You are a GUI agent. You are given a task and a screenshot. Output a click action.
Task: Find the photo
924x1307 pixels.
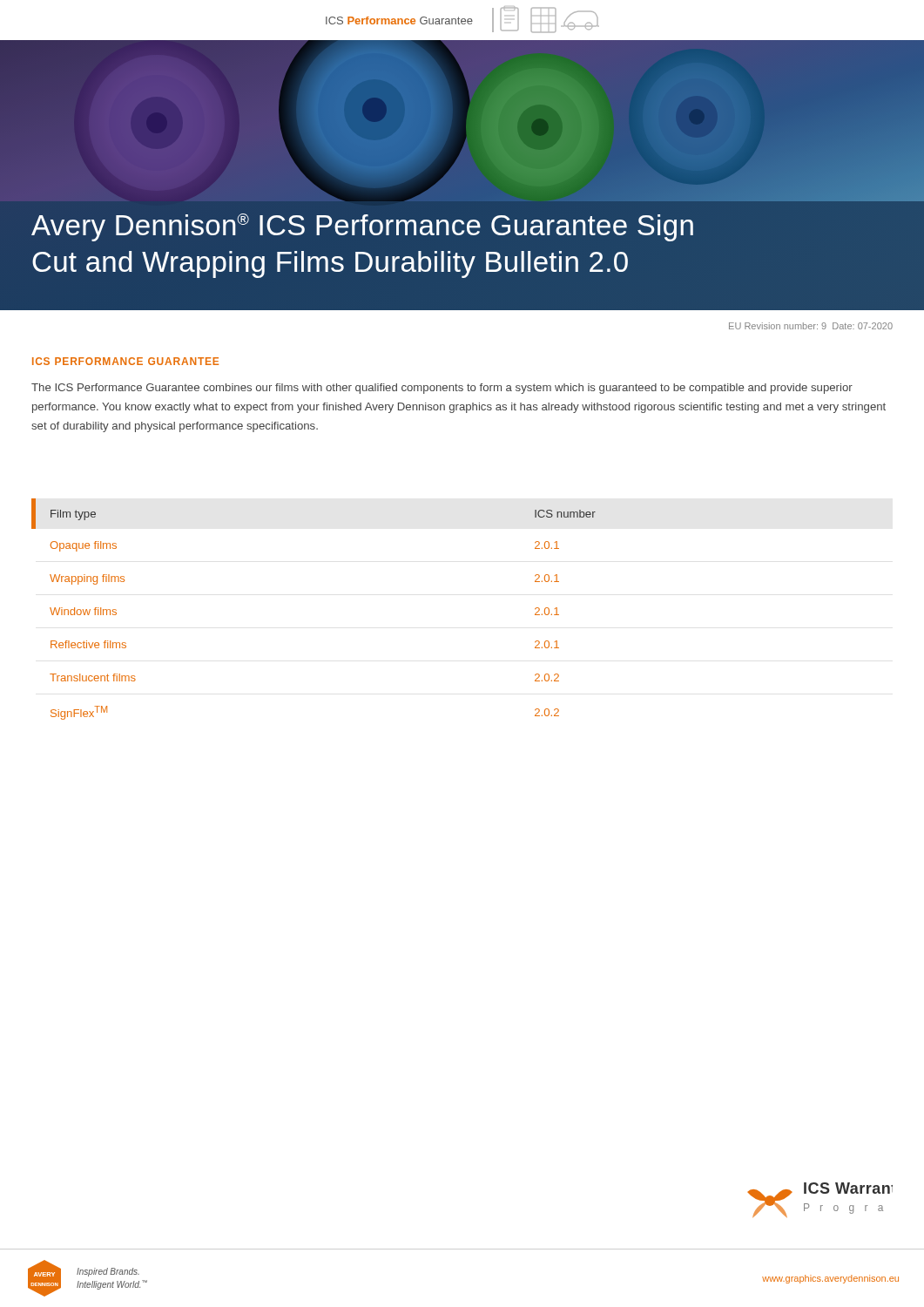(462, 175)
